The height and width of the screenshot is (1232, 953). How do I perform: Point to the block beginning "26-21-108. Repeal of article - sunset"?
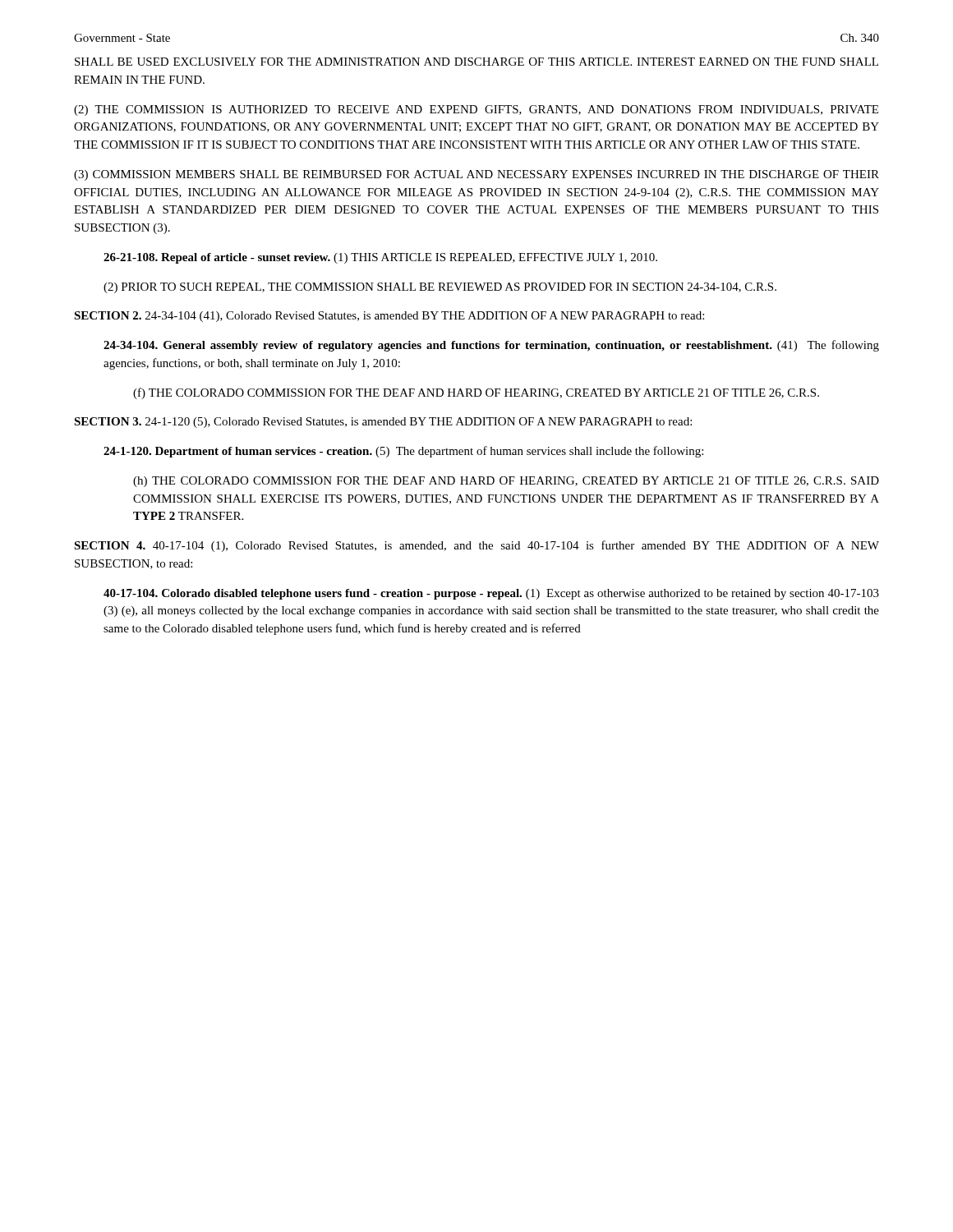pyautogui.click(x=381, y=257)
